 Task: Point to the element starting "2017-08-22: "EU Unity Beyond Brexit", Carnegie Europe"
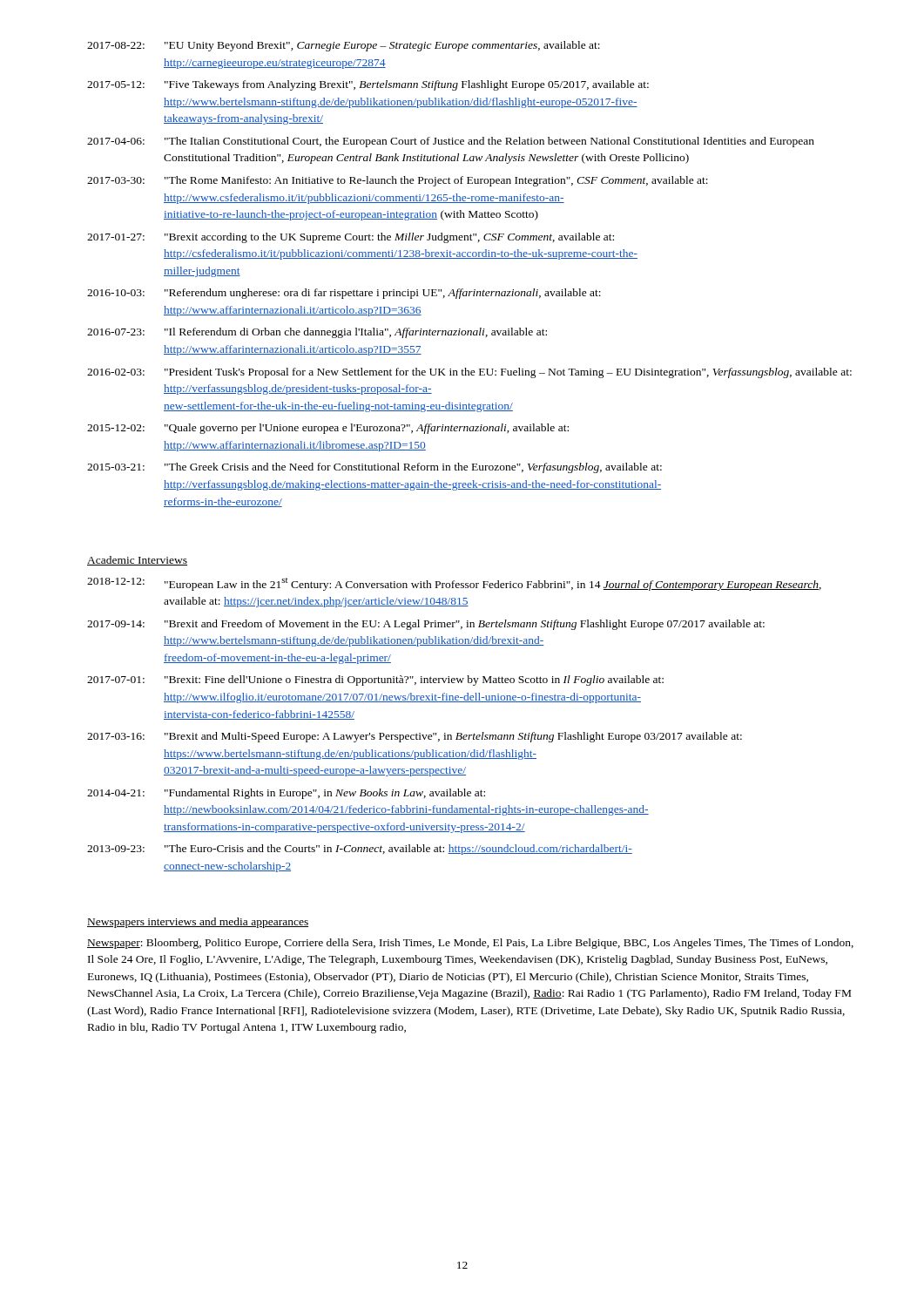coord(471,54)
